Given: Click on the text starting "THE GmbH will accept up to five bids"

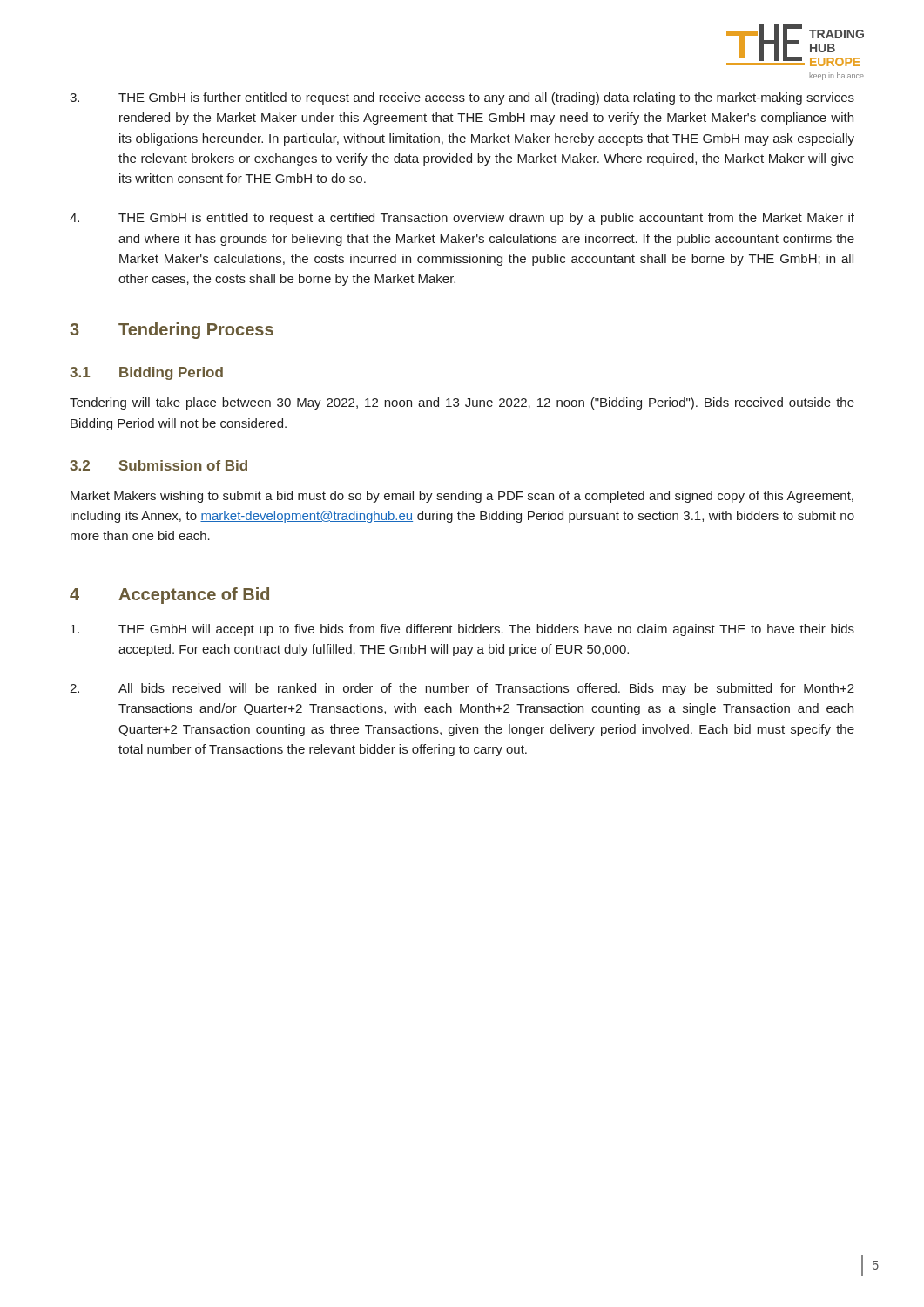Looking at the screenshot, I should click(462, 638).
